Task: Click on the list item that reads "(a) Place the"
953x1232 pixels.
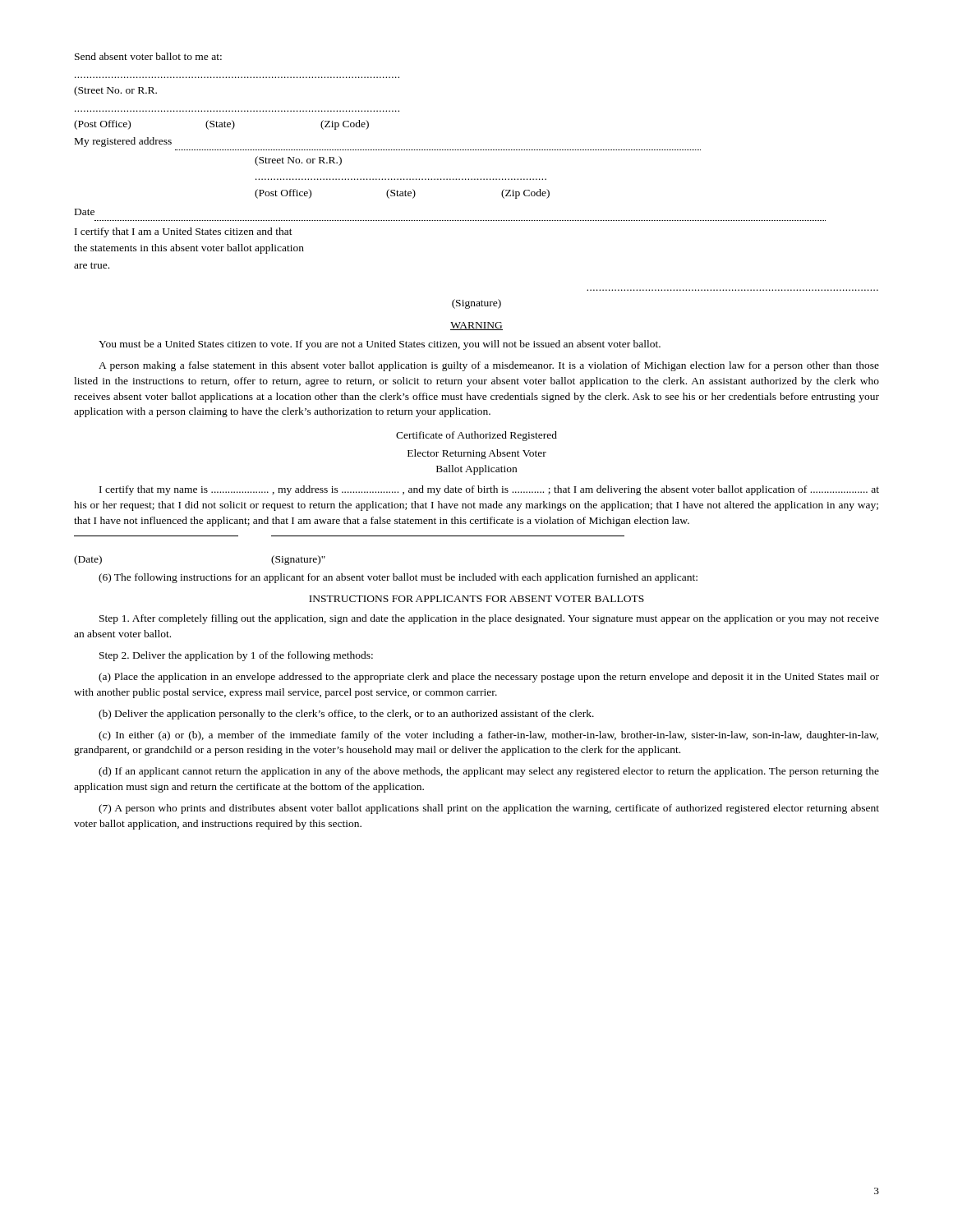Action: (x=476, y=684)
